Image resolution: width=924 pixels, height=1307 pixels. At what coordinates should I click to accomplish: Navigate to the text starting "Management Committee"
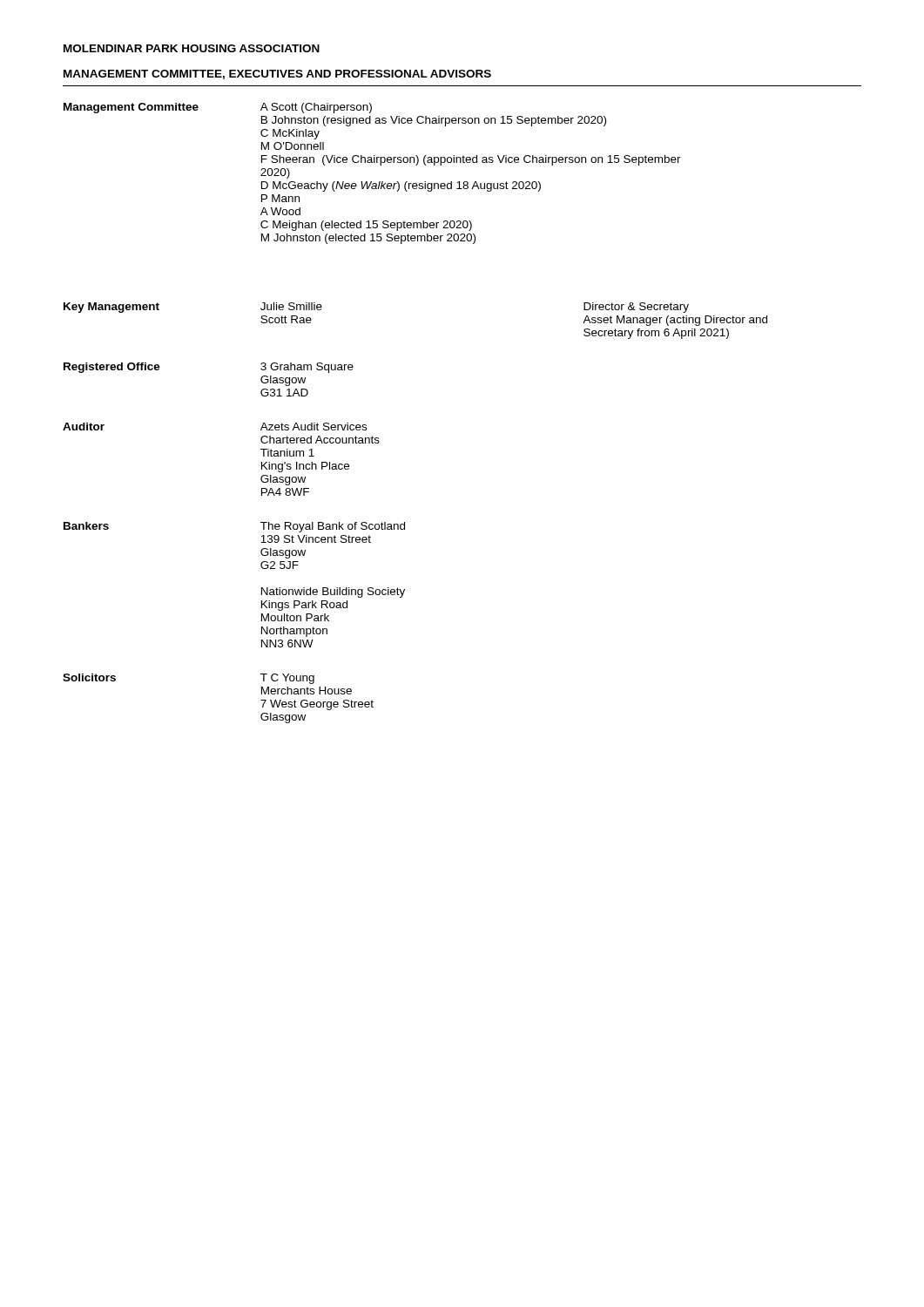[x=131, y=107]
